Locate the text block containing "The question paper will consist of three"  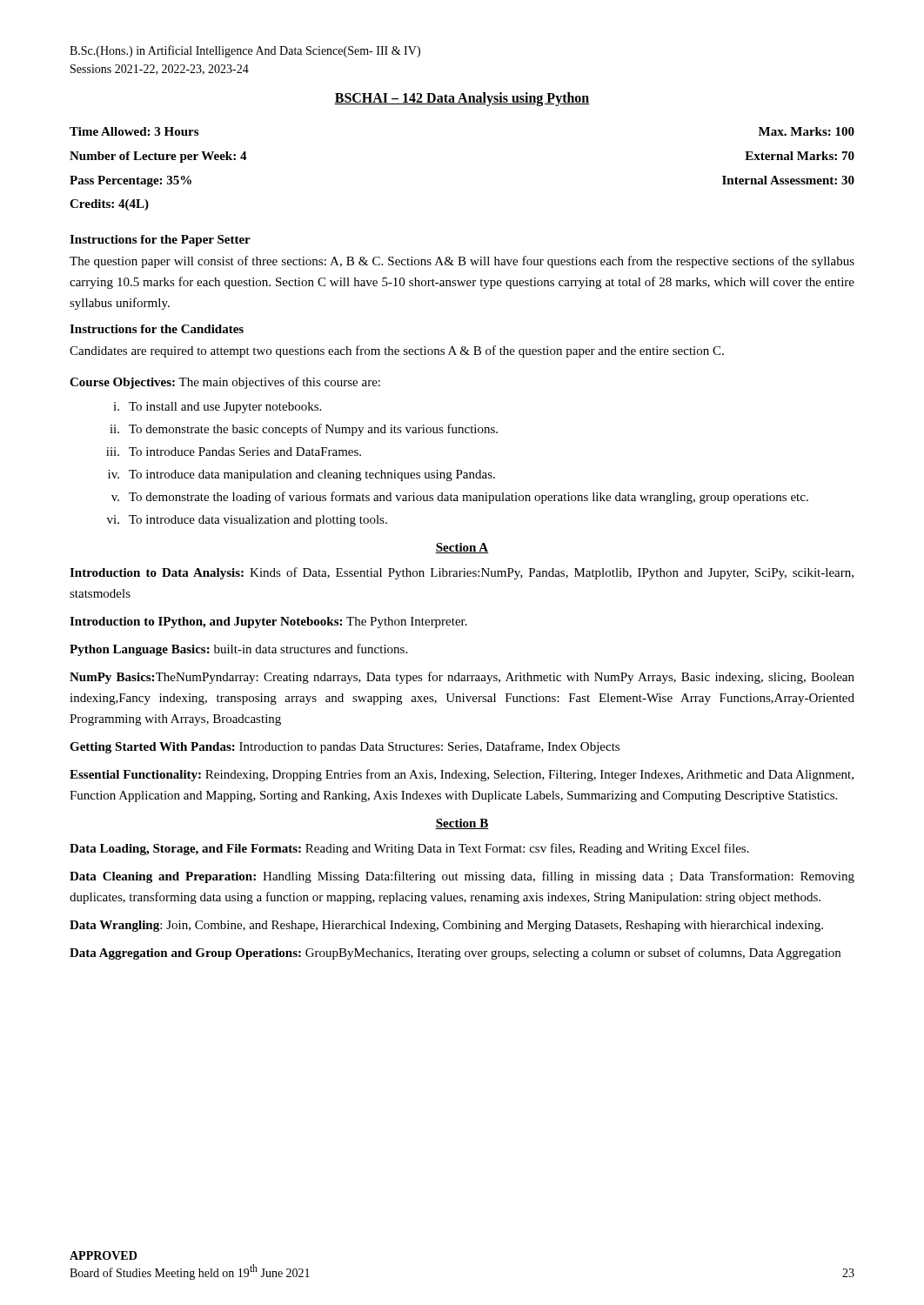tap(462, 282)
